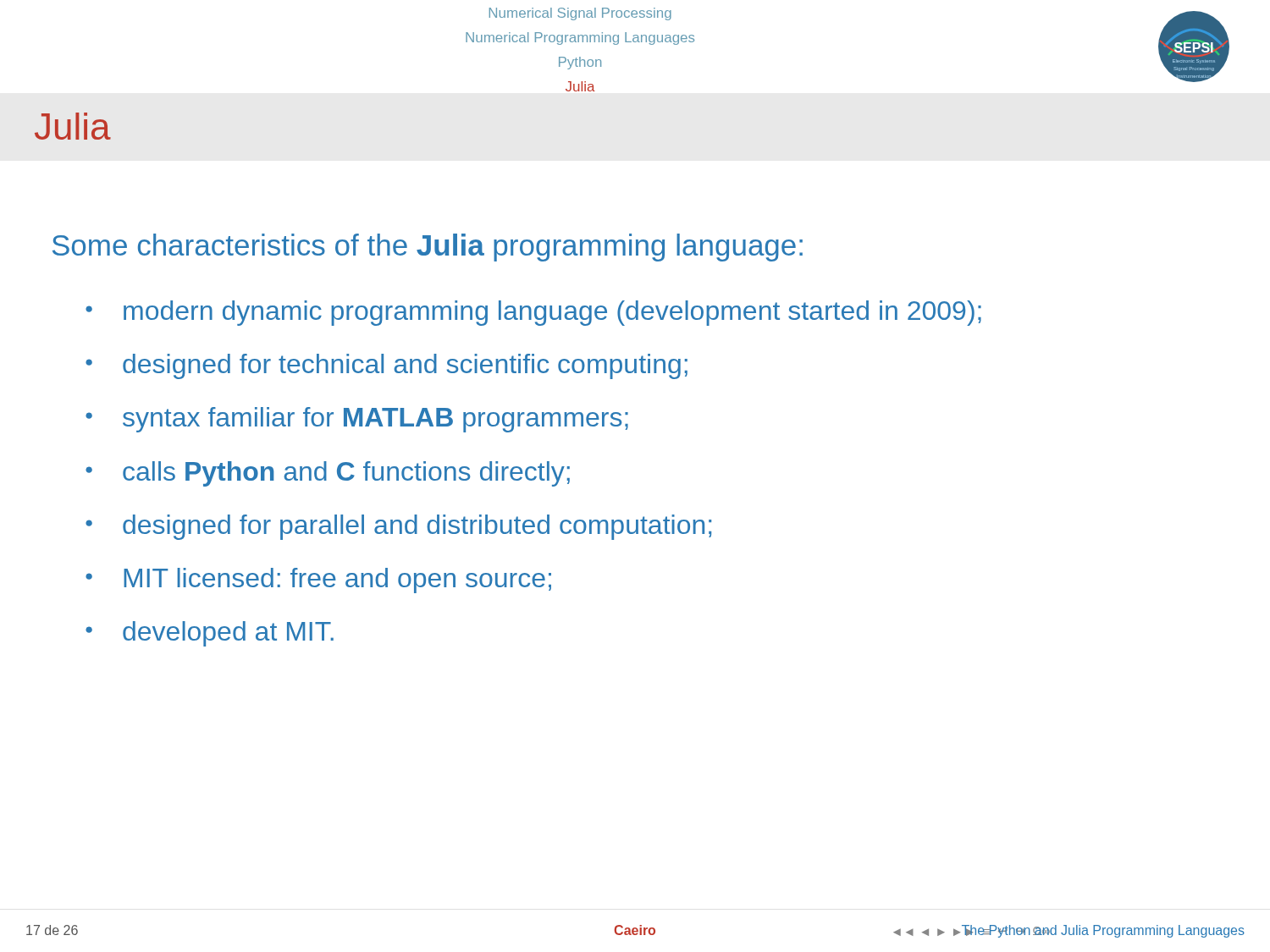This screenshot has width=1270, height=952.
Task: Click on the passage starting "● modern dynamic programming language (development started"
Action: (534, 311)
